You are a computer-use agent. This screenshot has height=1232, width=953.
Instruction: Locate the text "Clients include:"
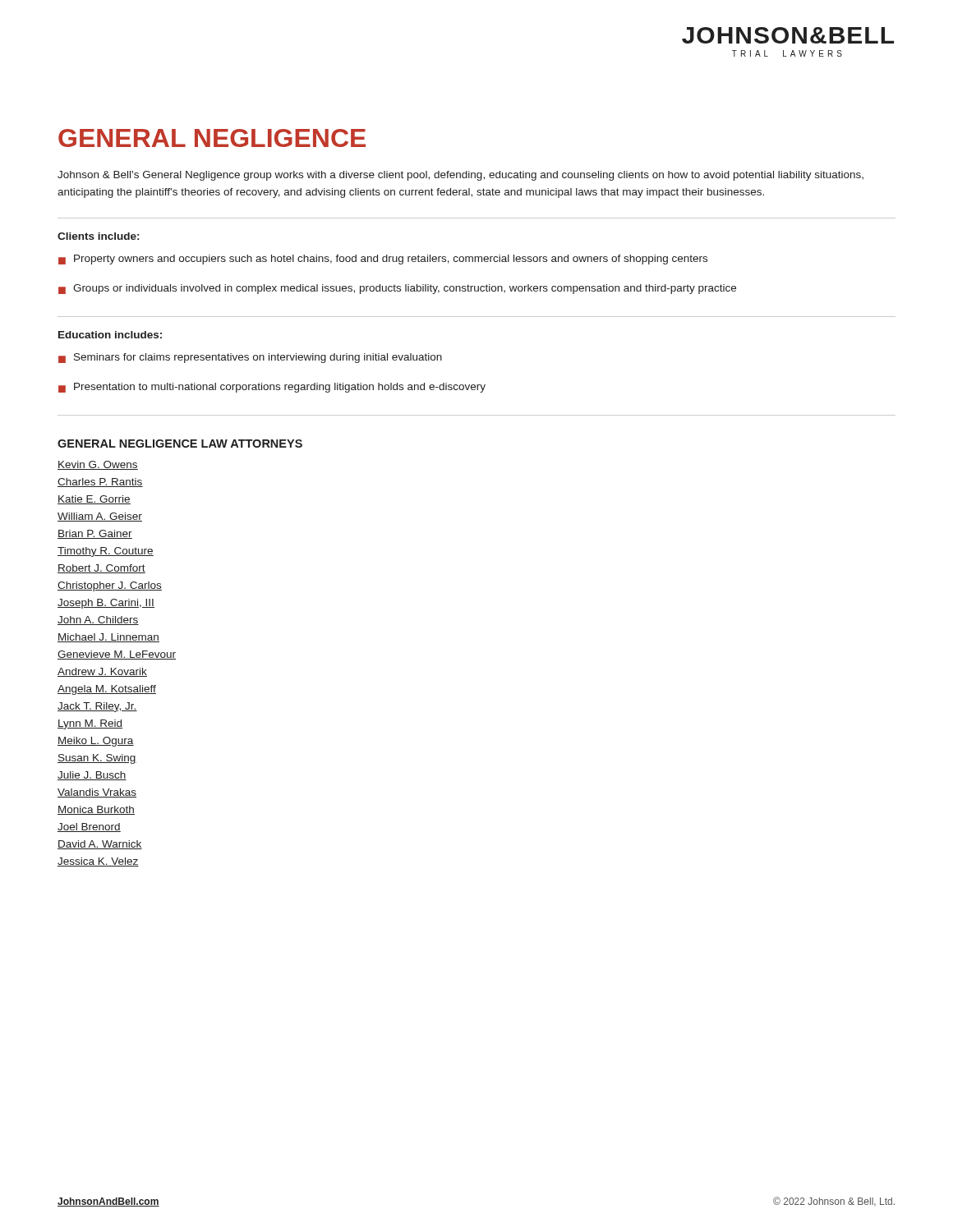tap(99, 236)
